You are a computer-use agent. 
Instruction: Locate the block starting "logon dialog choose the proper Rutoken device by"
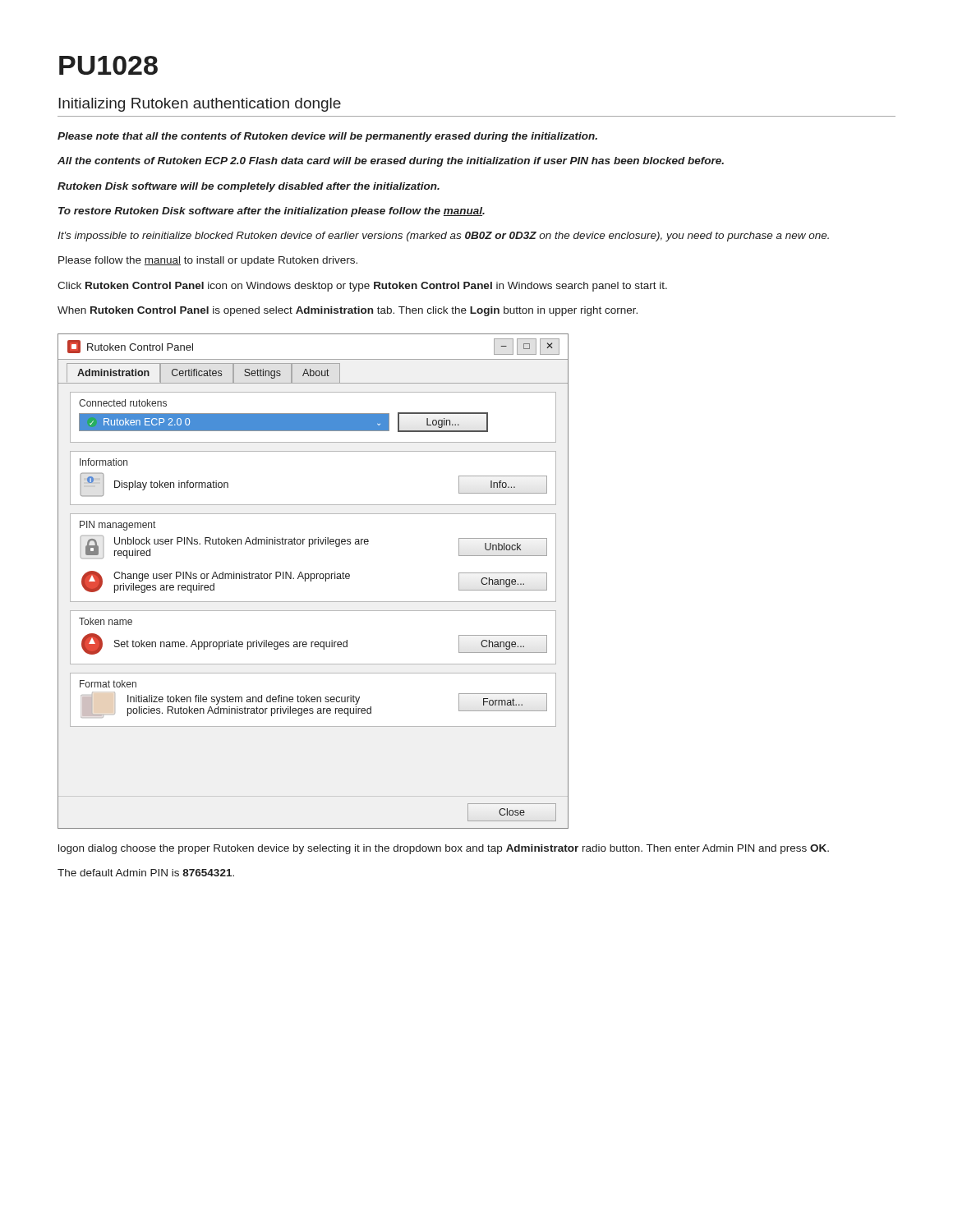point(444,848)
